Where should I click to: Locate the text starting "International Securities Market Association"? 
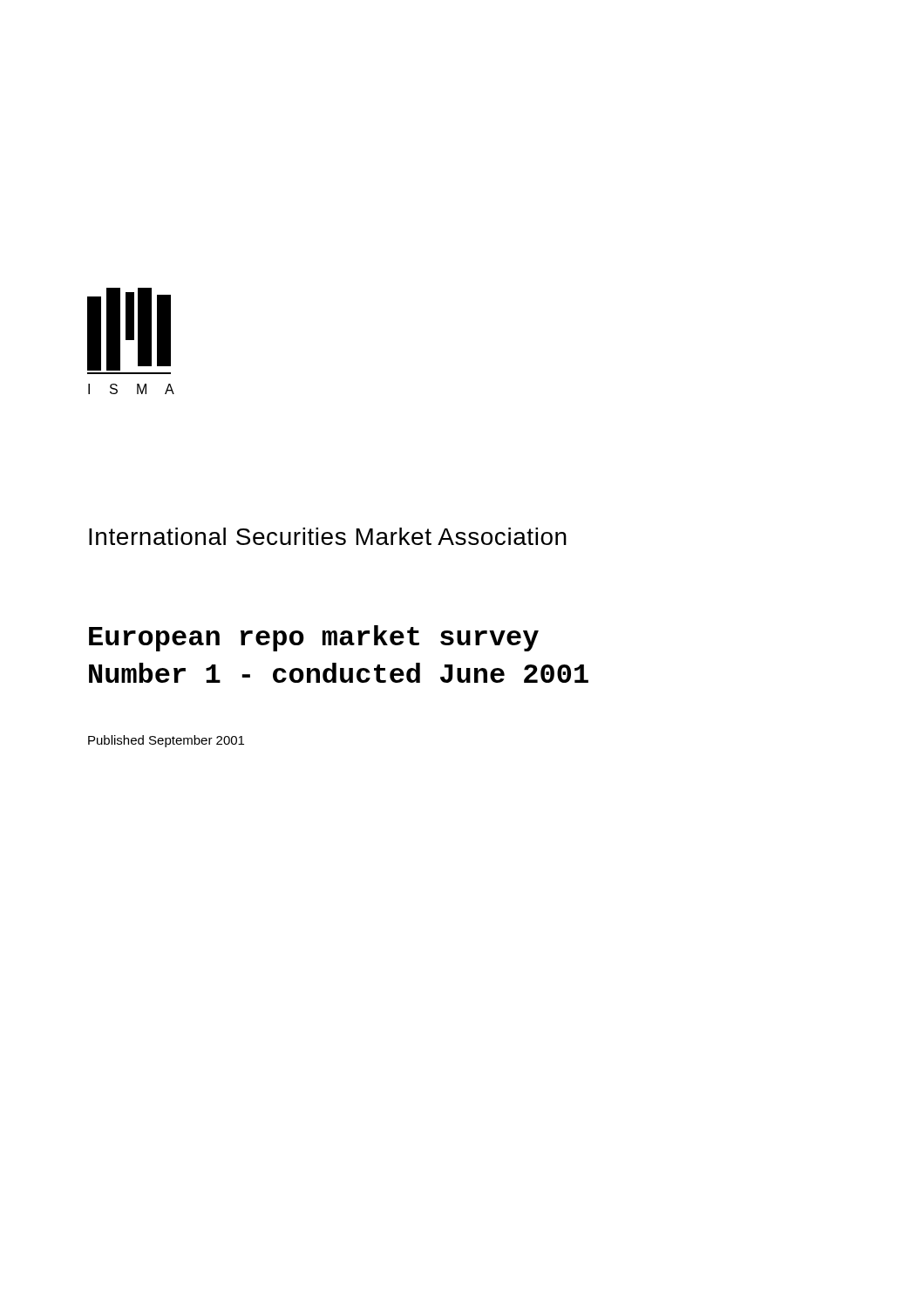[x=328, y=537]
